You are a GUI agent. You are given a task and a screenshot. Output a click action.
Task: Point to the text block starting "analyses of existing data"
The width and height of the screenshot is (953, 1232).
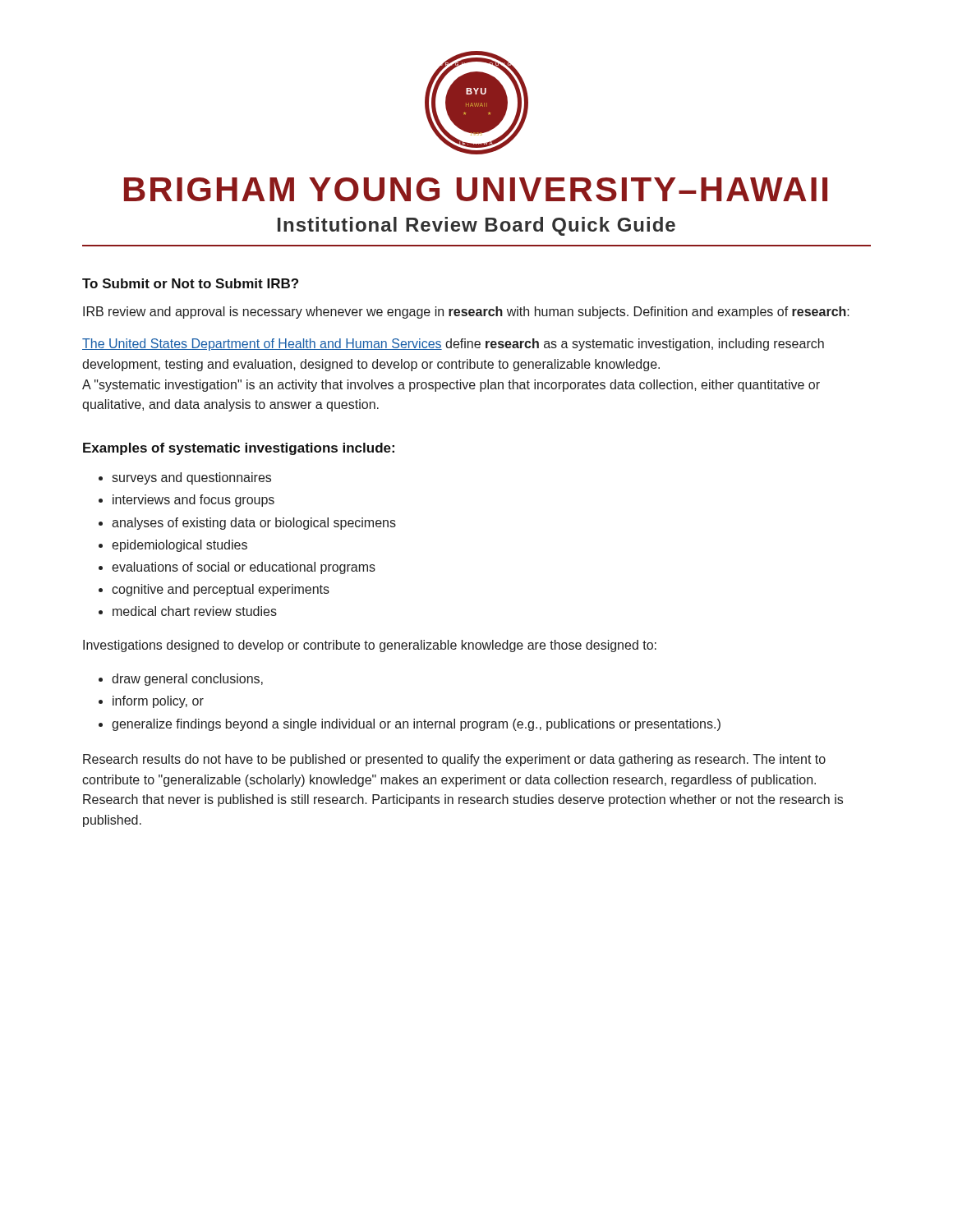[x=247, y=524]
